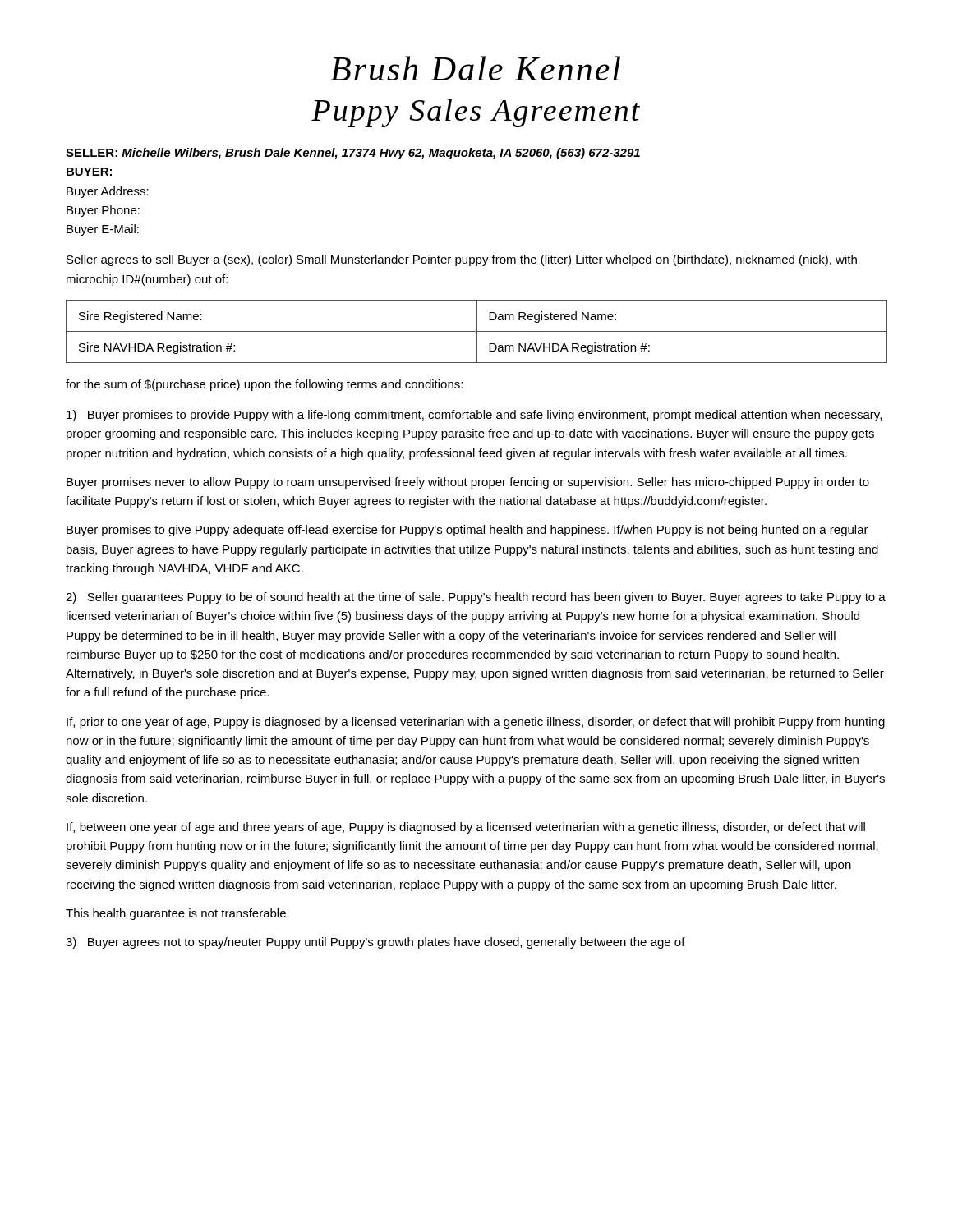Click the passage that begins "Buyer promises to give Puppy adequate"
The width and height of the screenshot is (953, 1232).
click(472, 549)
